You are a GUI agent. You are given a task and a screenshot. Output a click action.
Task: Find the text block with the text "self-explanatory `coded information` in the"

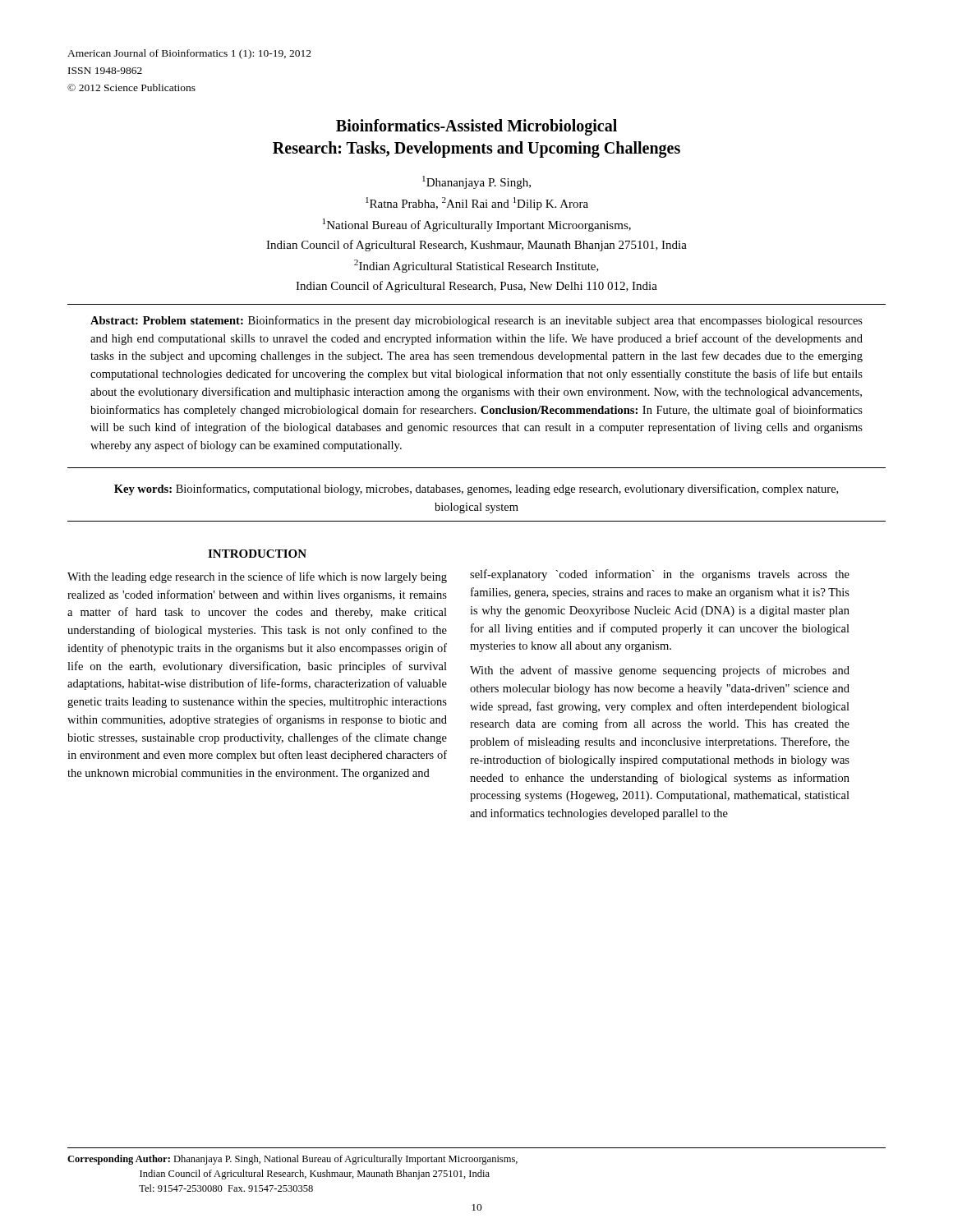coord(660,610)
